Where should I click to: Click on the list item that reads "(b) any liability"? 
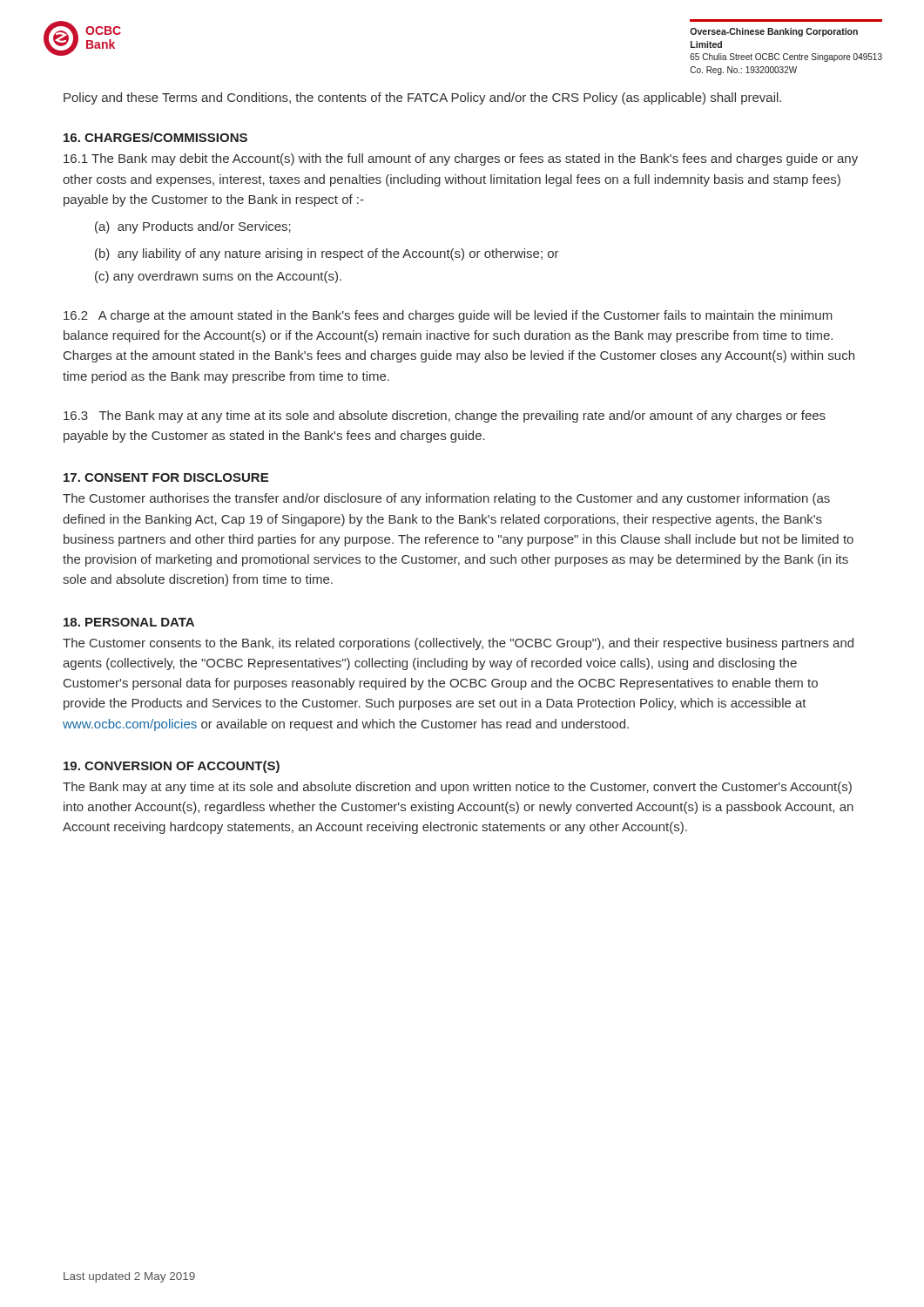[326, 253]
